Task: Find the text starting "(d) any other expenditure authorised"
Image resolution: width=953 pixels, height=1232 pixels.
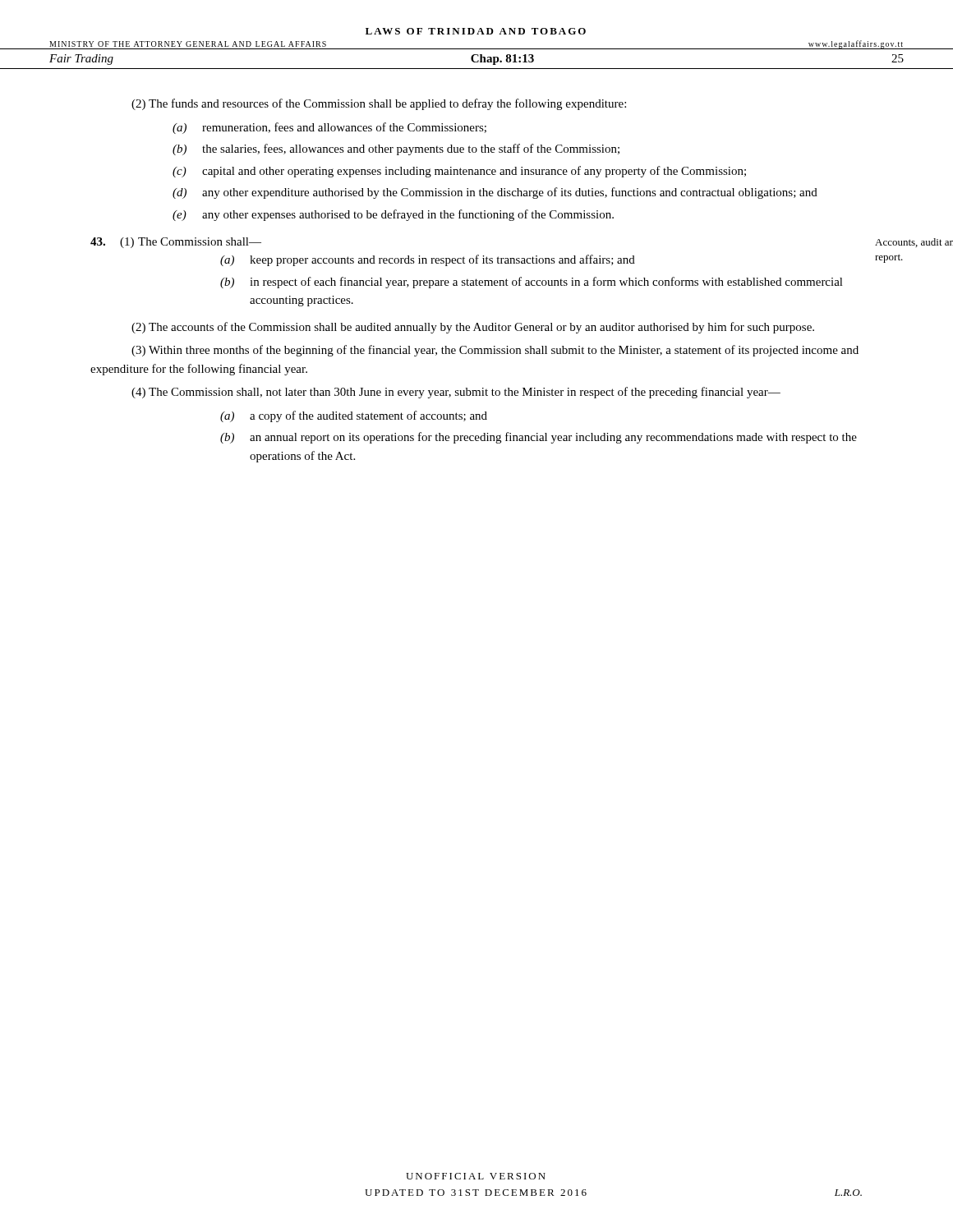Action: coord(518,192)
